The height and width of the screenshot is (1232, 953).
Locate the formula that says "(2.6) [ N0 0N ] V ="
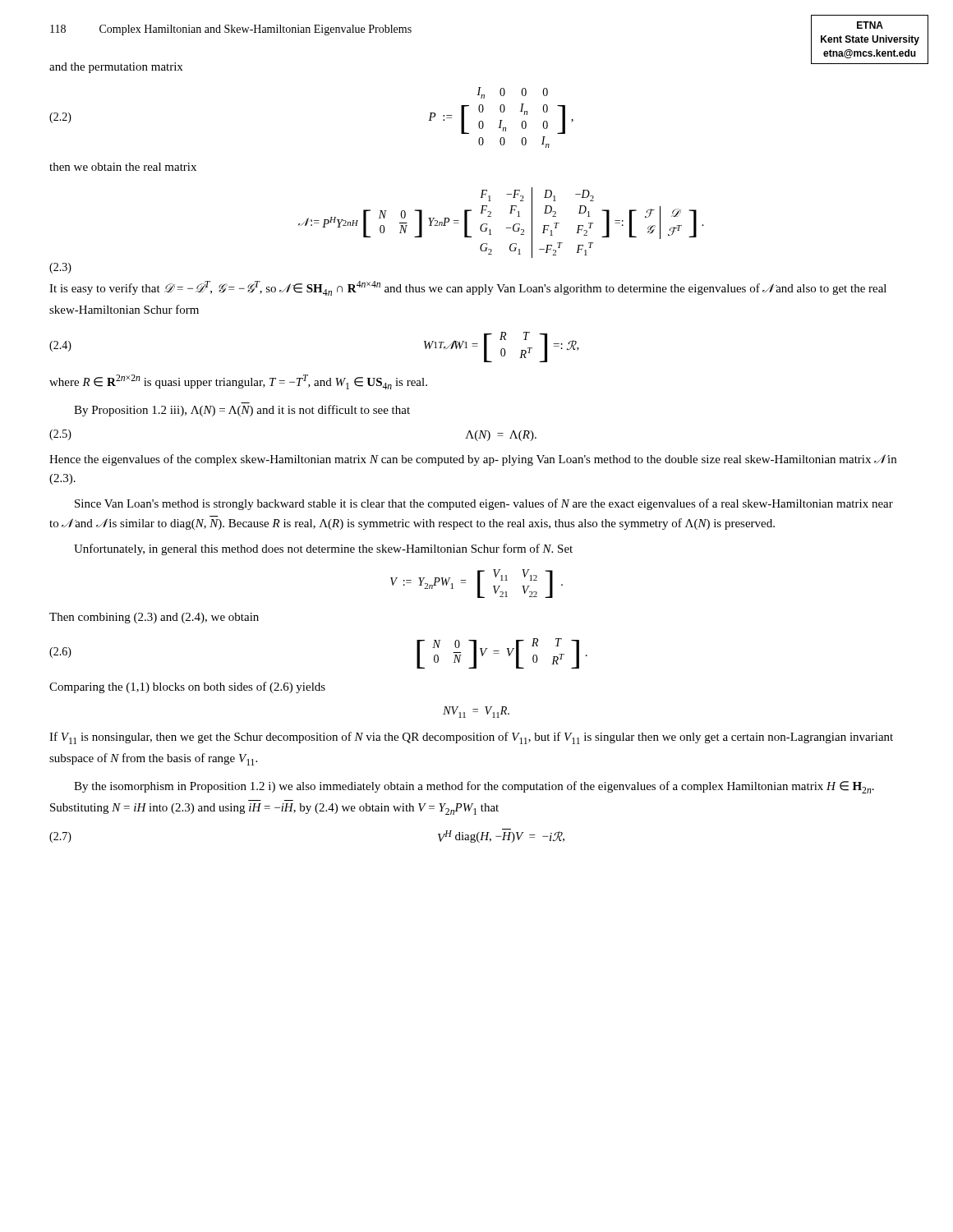coord(476,652)
